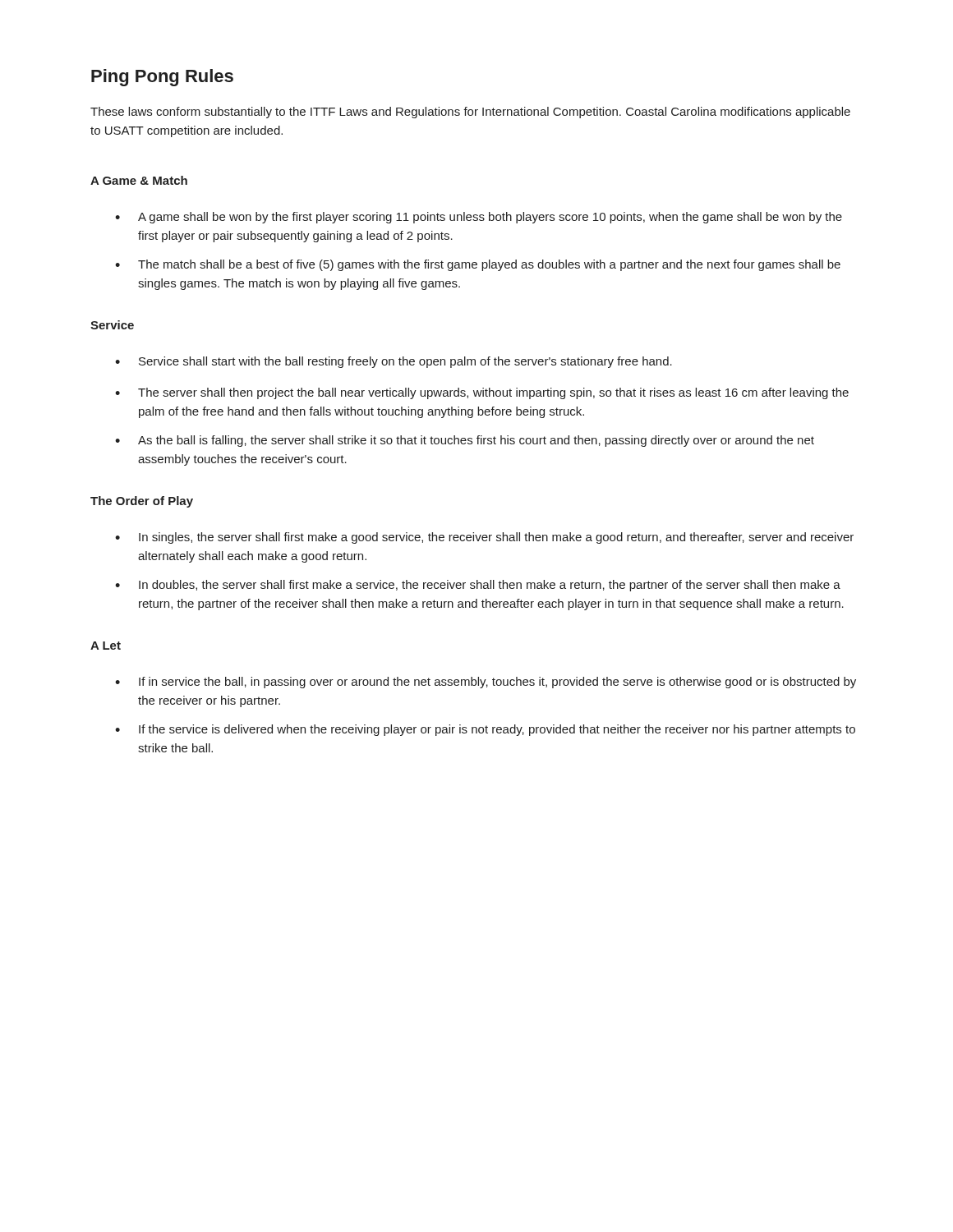The height and width of the screenshot is (1232, 953).
Task: Point to the passage starting "• If in service the ball,"
Action: pyautogui.click(x=489, y=691)
